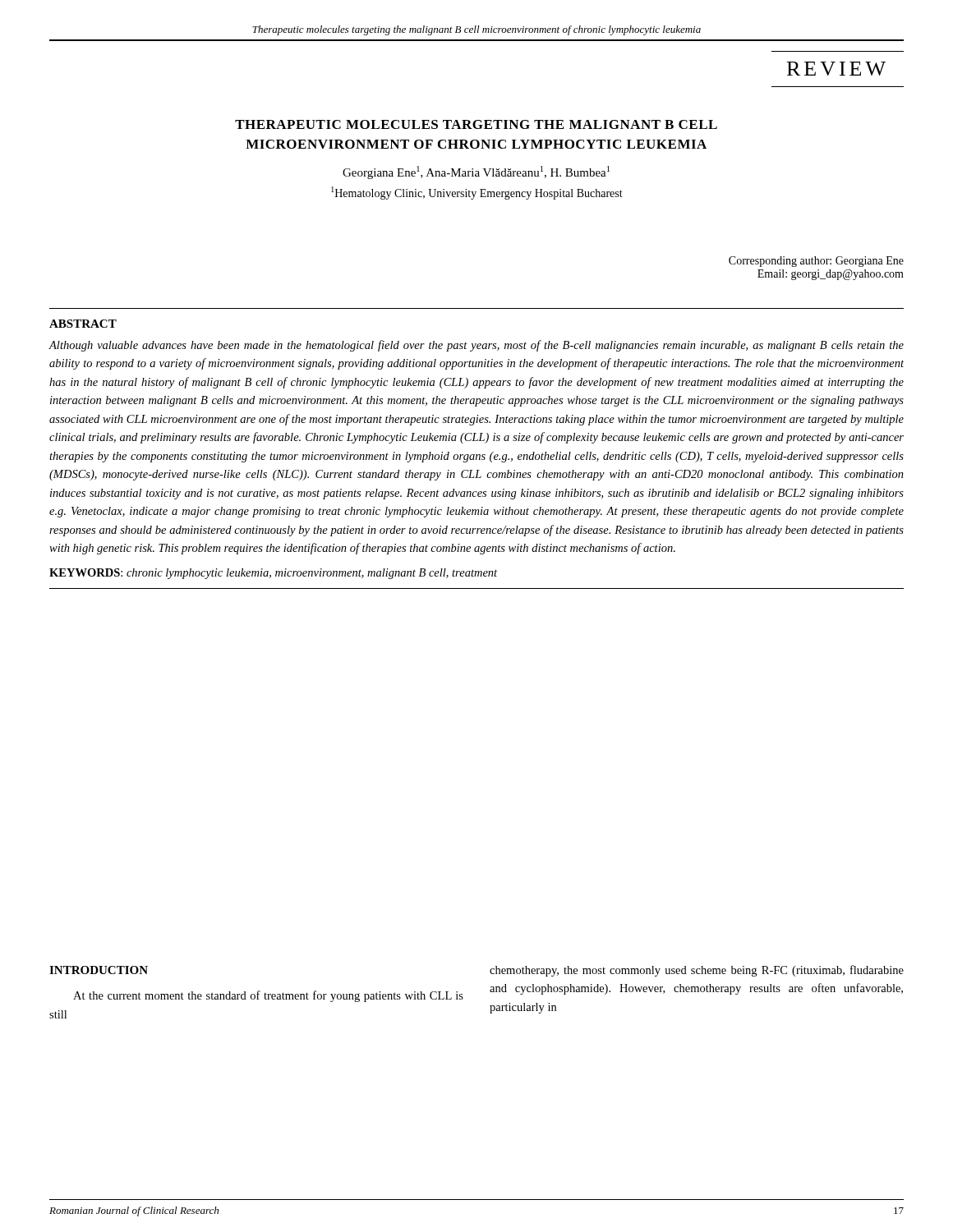This screenshot has width=953, height=1232.
Task: Click on the text block that says "Georgiana Ene1, Ana-Maria Vlădăreanu1, H."
Action: (x=476, y=171)
